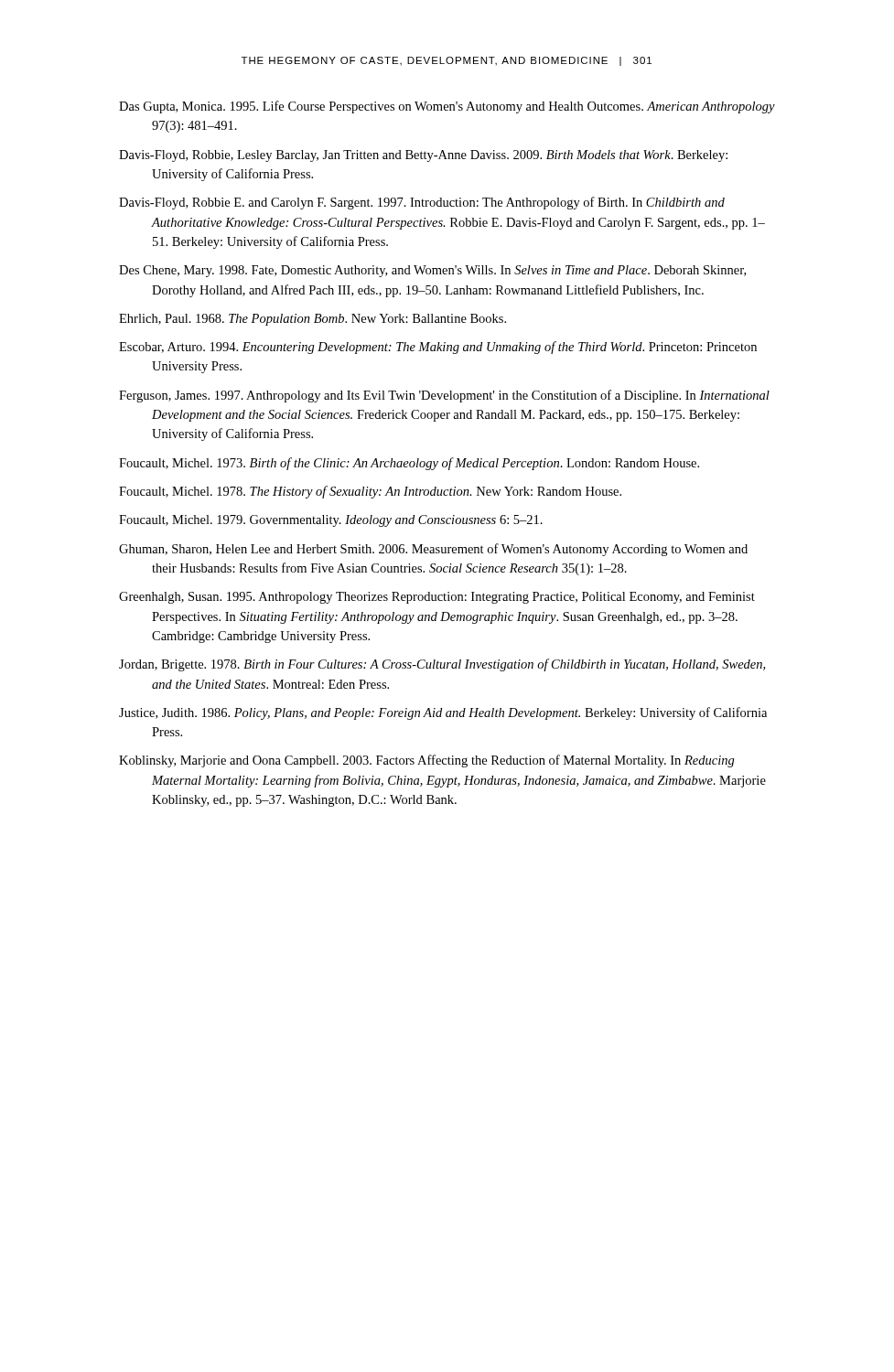
Task: Find the list item that reads "Koblinsky, Marjorie and"
Action: 442,780
